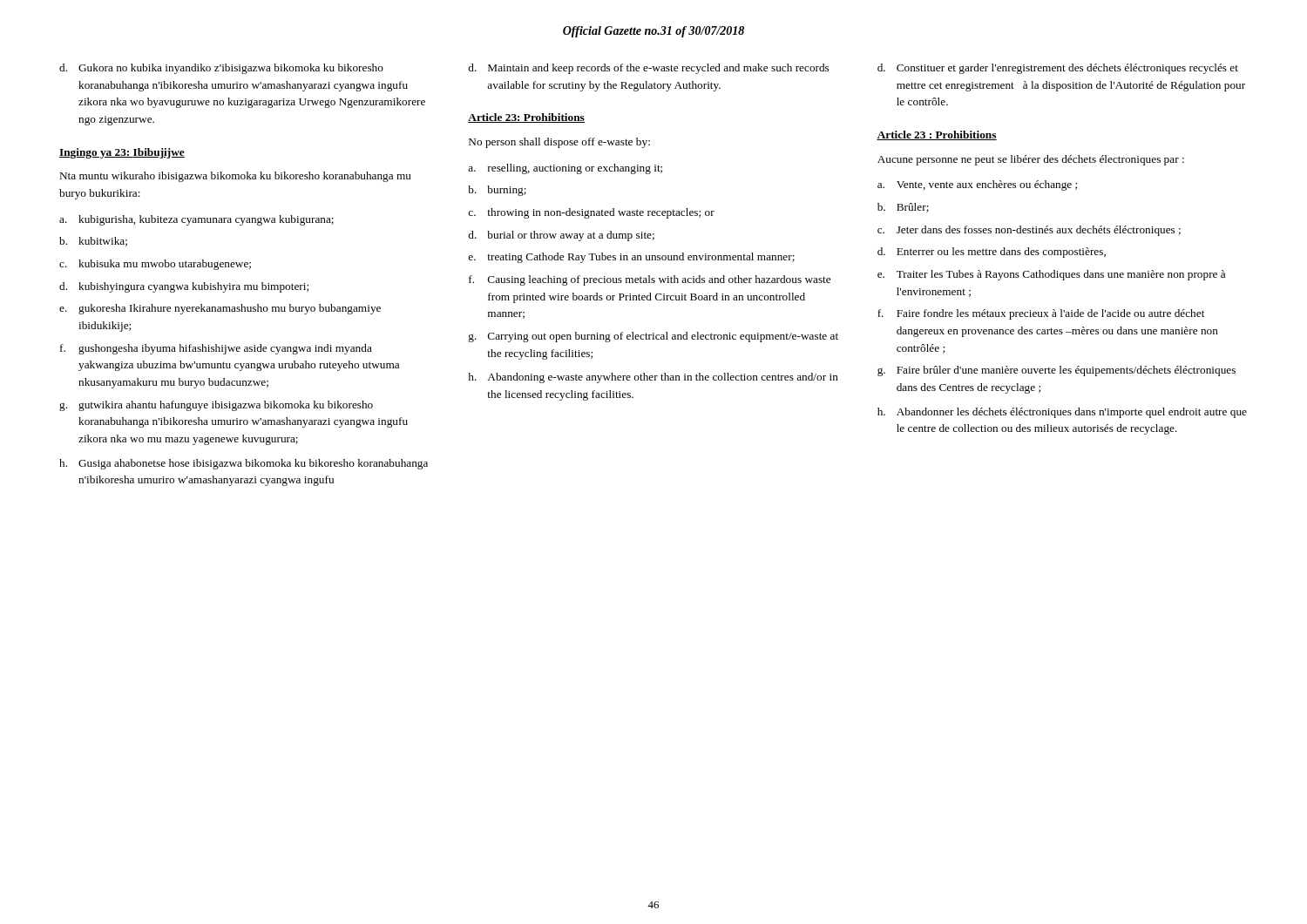Point to the block beginning "d. Gukora no kubika inyandiko z'ibisigazwa"
This screenshot has width=1307, height=924.
point(245,94)
